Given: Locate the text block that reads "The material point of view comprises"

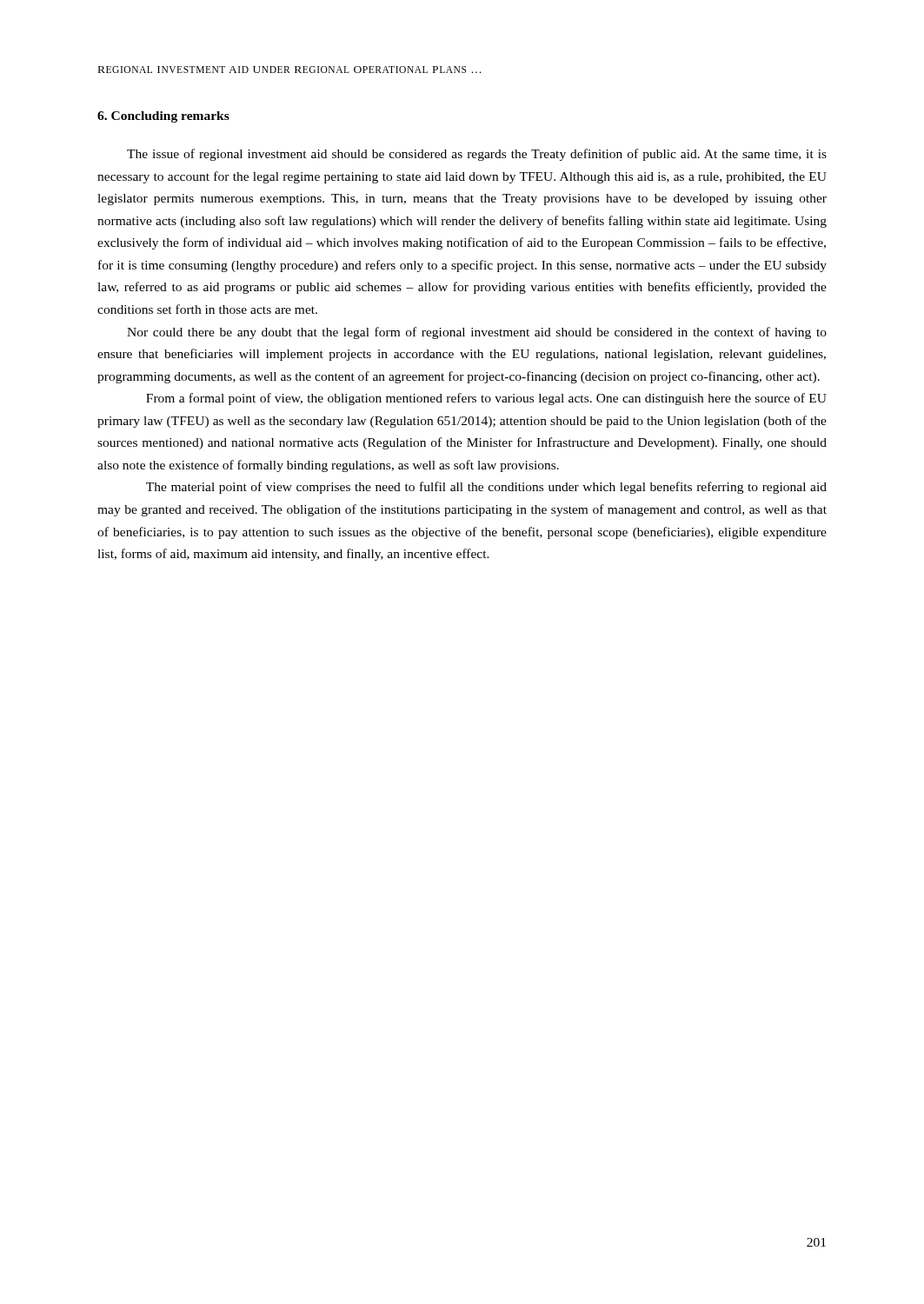Looking at the screenshot, I should tap(462, 520).
